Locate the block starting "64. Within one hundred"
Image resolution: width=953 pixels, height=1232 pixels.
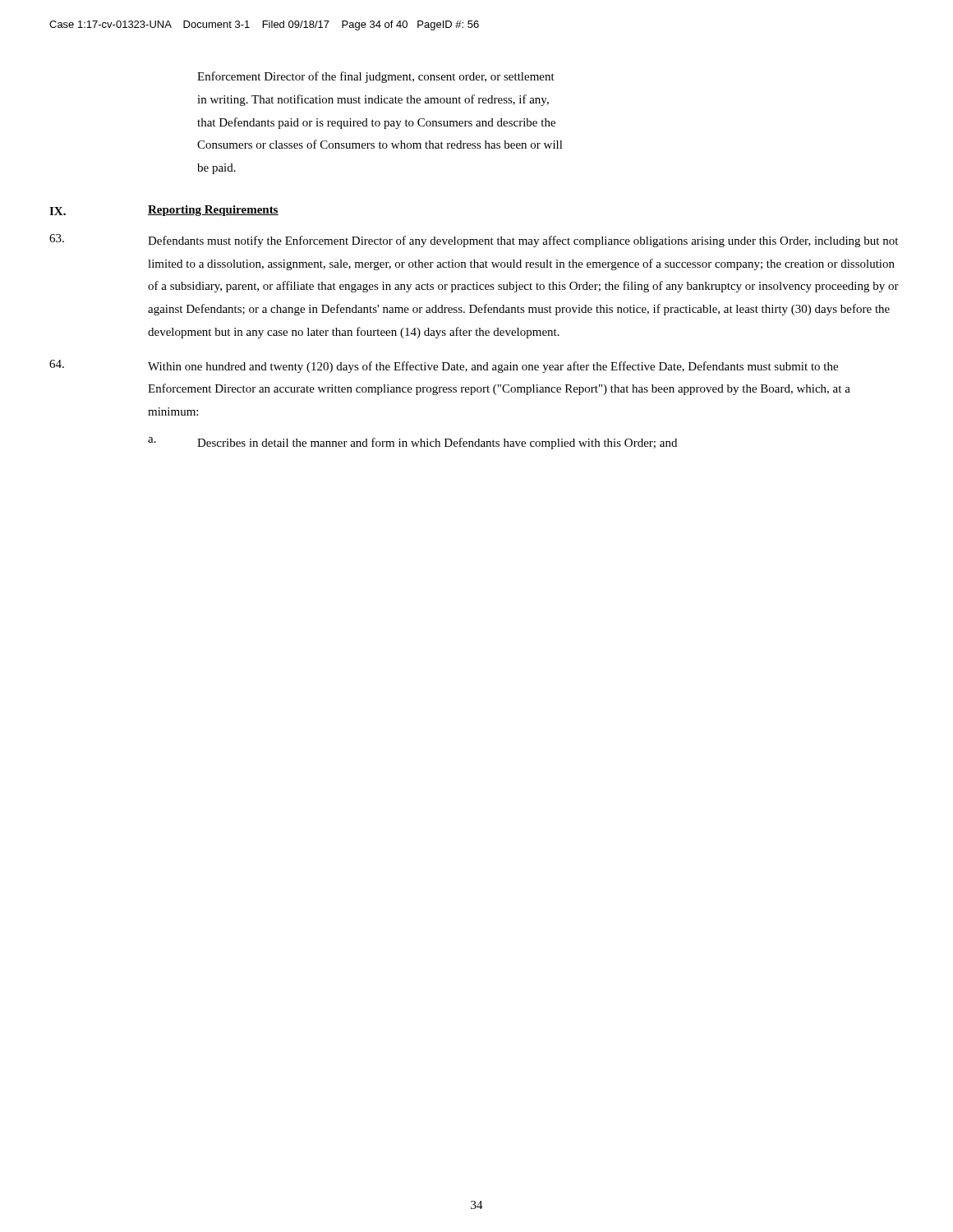[x=476, y=389]
